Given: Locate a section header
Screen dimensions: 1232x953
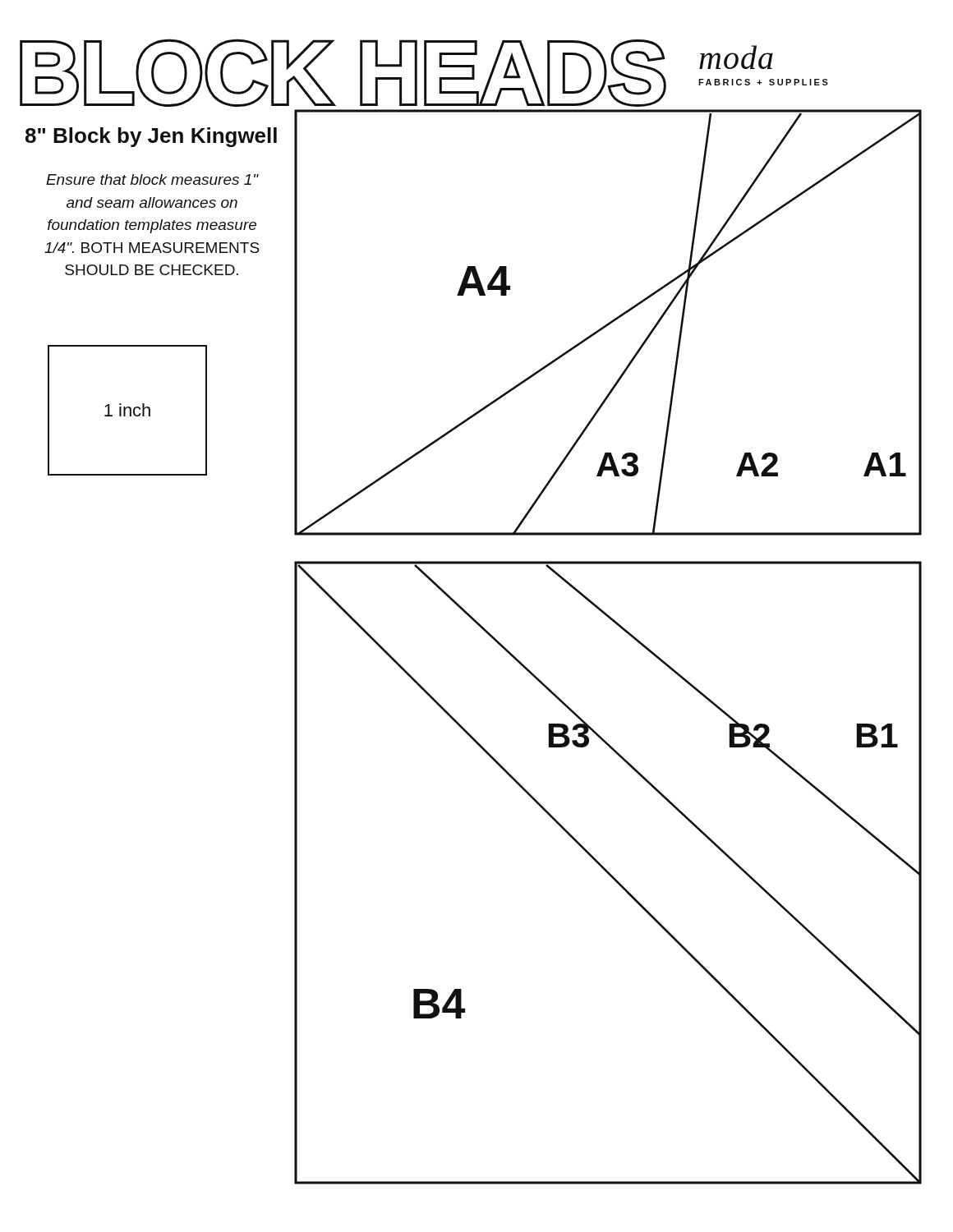Looking at the screenshot, I should (151, 136).
